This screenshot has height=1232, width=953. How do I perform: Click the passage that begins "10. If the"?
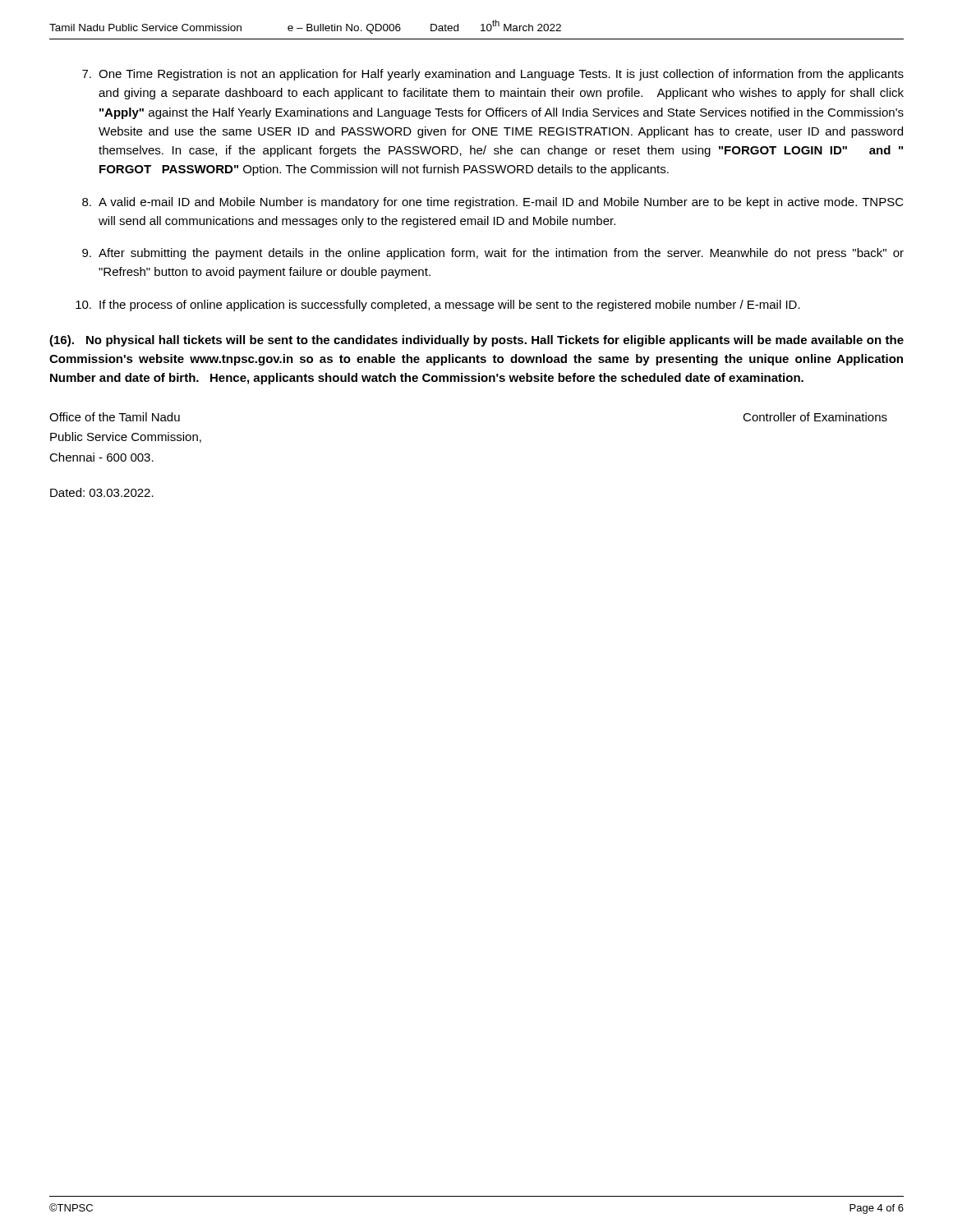[x=476, y=304]
